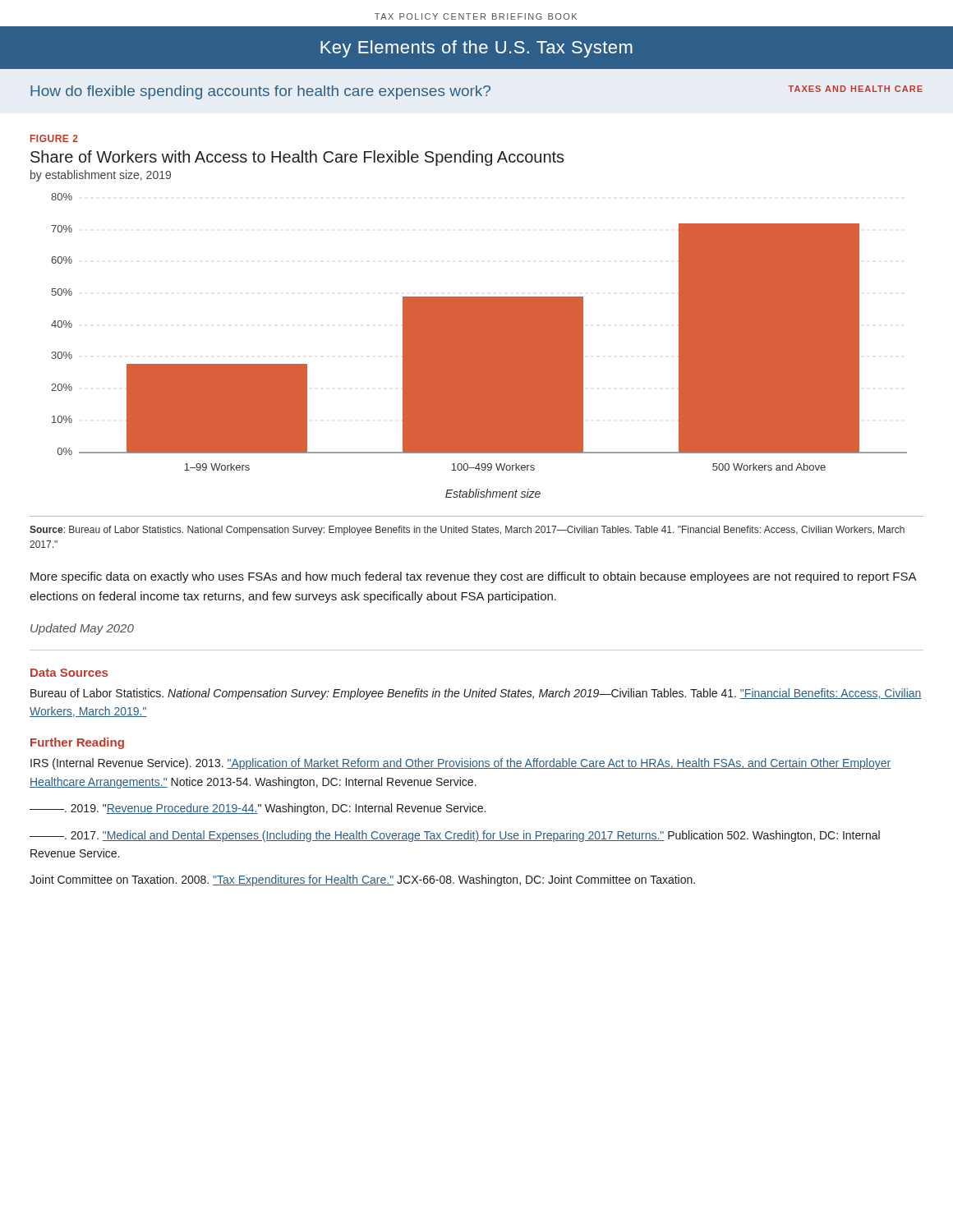
Task: Locate the section header that reads "How do flexible spending"
Action: coord(260,91)
